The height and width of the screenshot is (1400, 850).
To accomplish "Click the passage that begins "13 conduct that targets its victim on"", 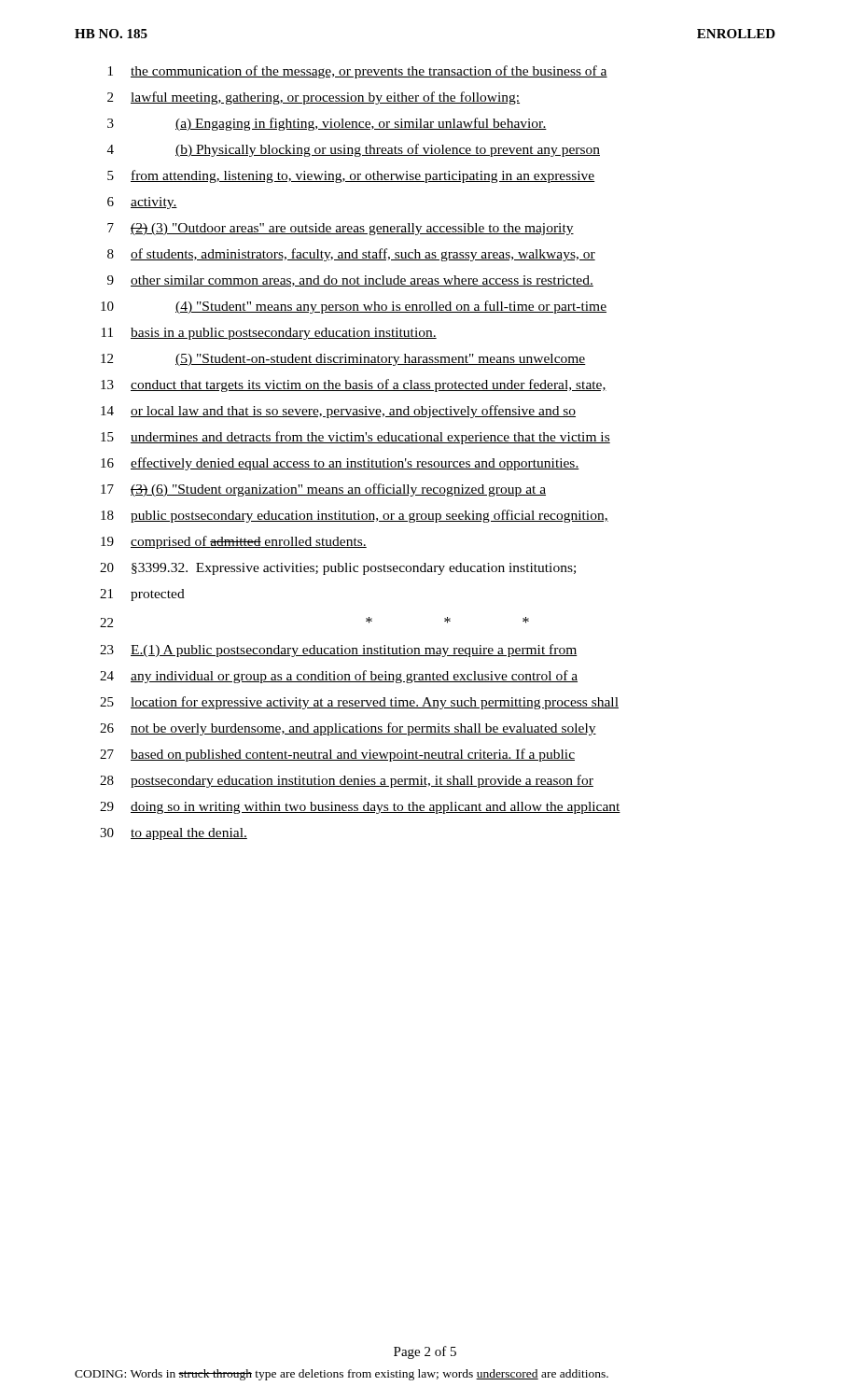I will coord(425,384).
